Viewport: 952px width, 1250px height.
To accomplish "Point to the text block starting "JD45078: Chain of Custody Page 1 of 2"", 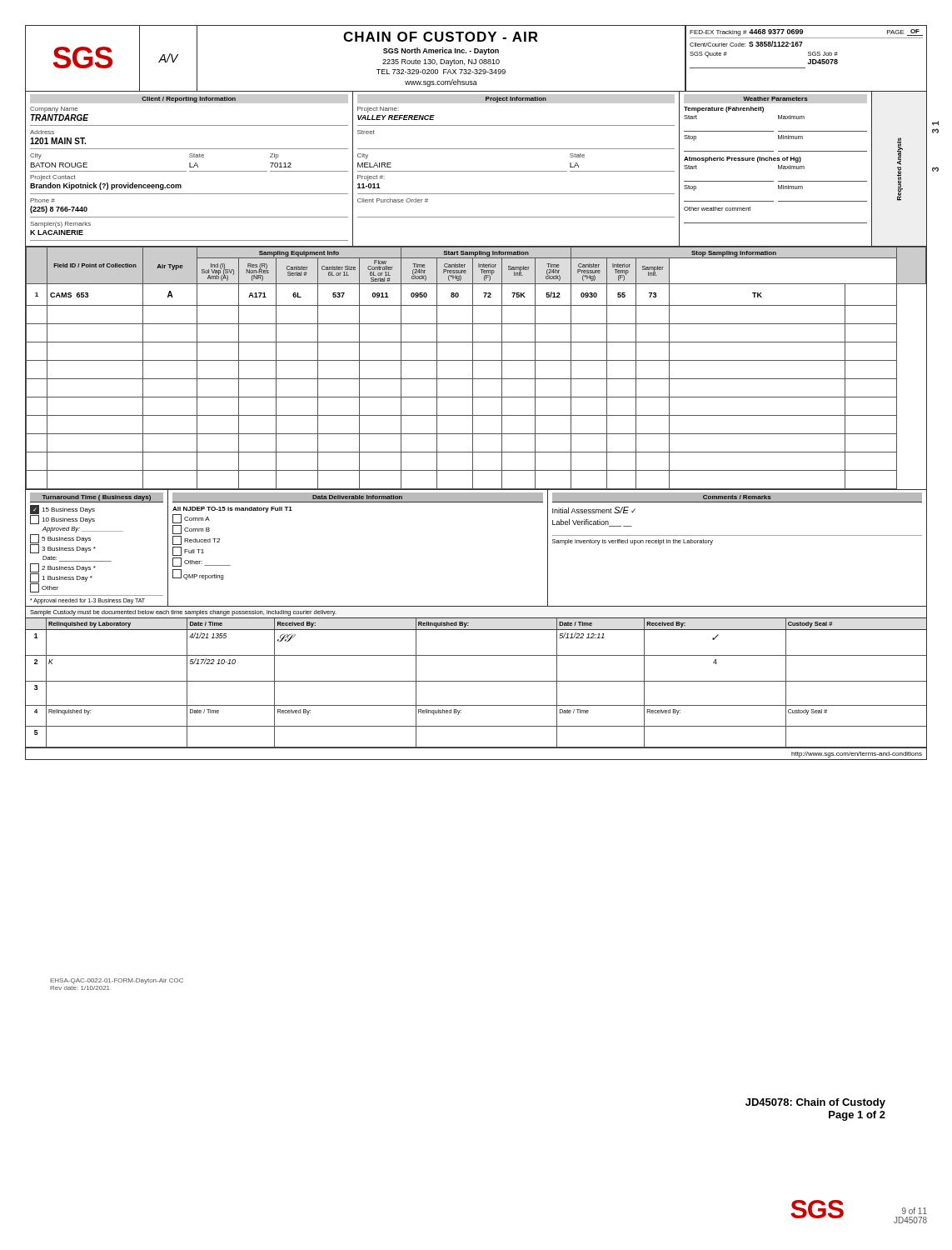I will pyautogui.click(x=815, y=1108).
